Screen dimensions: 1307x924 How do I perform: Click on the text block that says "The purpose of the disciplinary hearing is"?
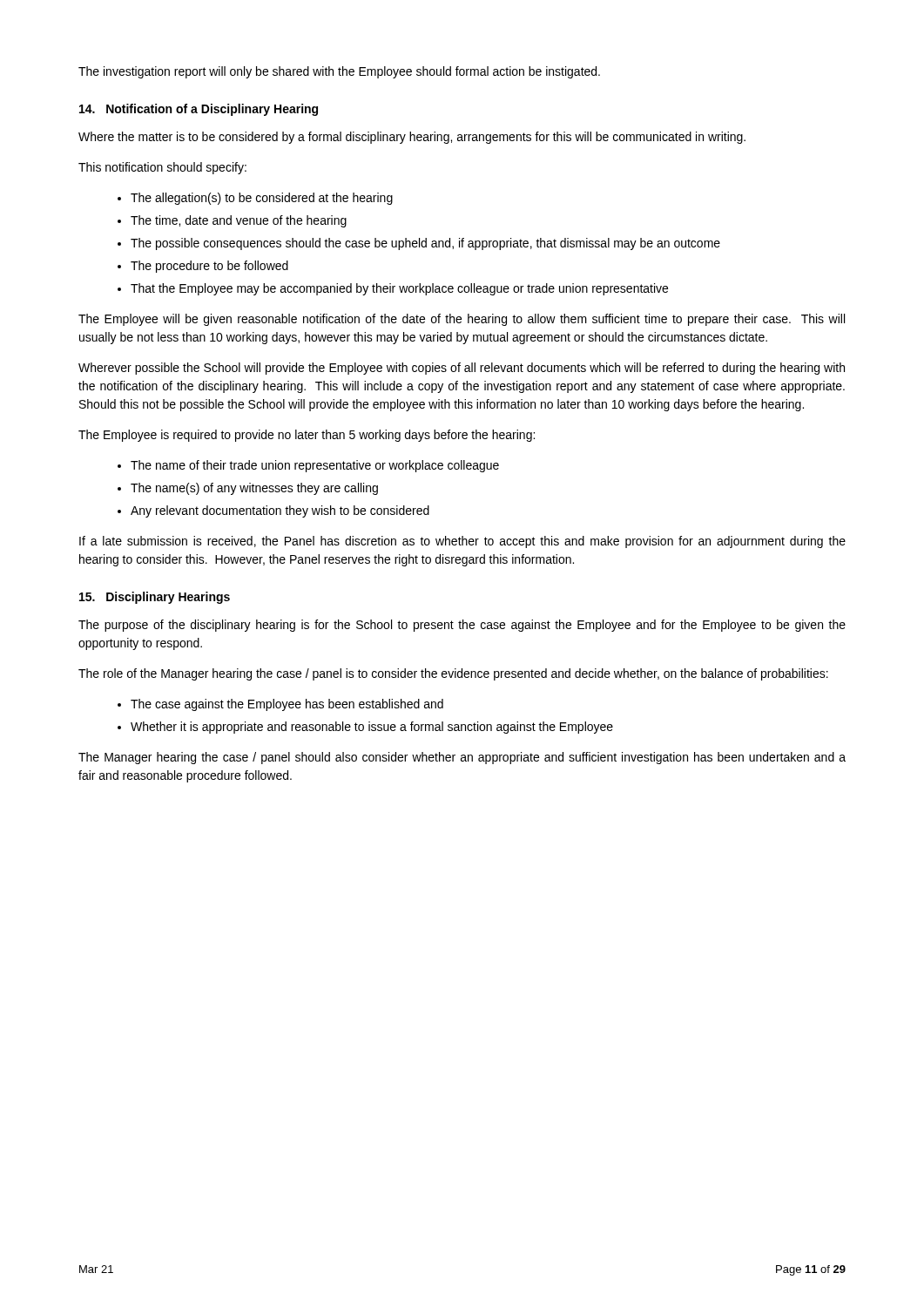click(462, 634)
